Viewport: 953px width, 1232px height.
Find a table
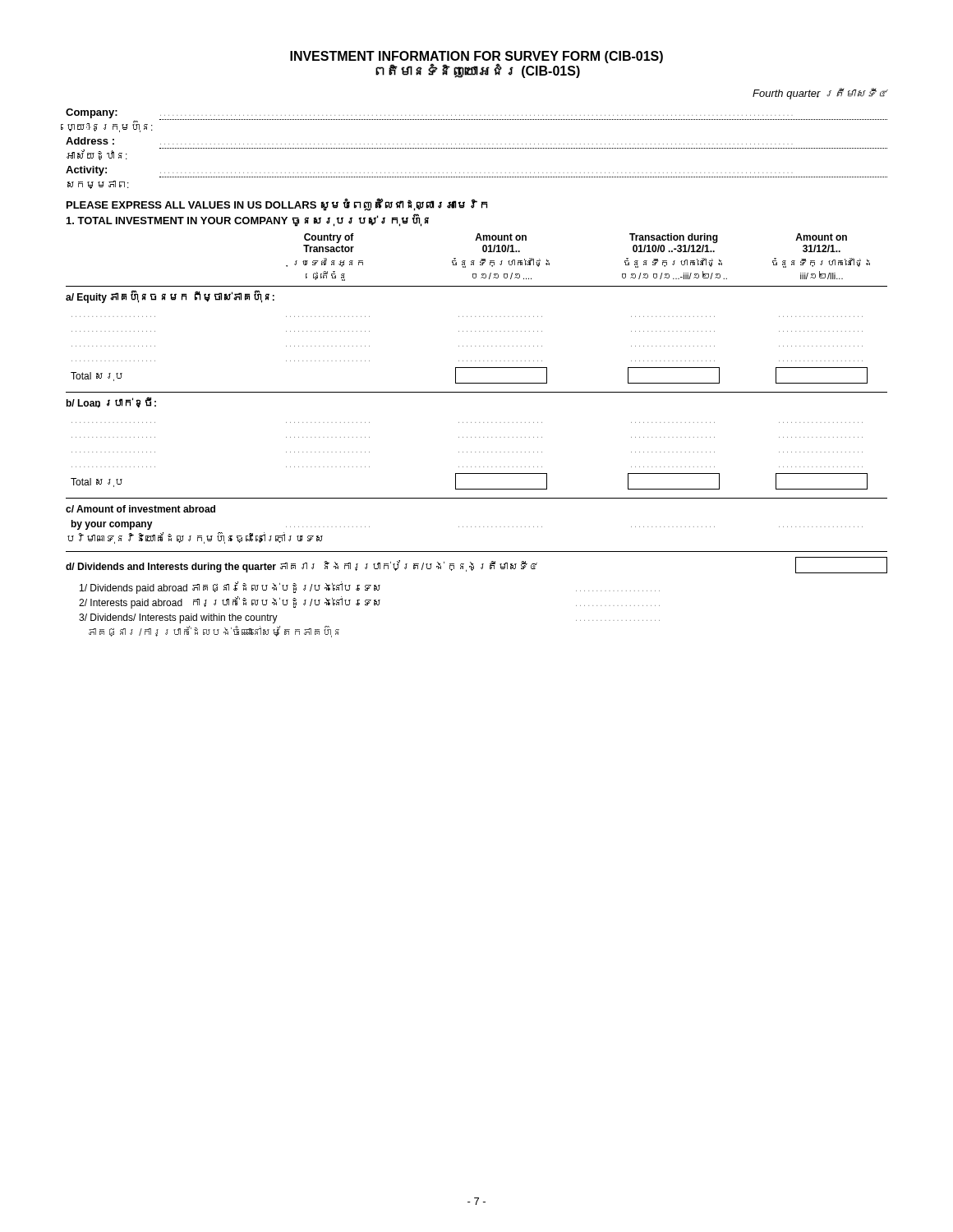[476, 435]
